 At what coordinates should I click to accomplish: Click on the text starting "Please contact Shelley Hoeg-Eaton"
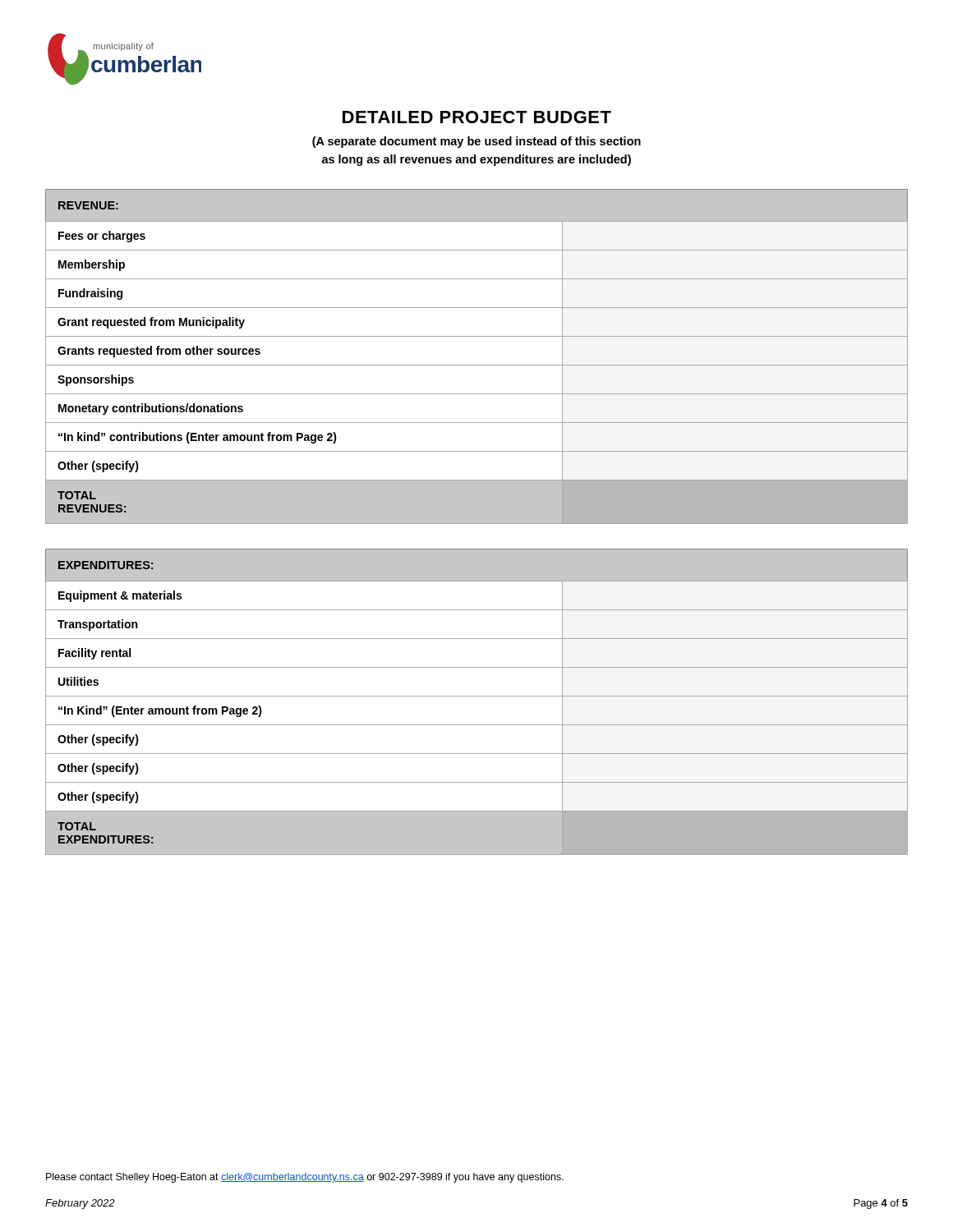pyautogui.click(x=305, y=1177)
